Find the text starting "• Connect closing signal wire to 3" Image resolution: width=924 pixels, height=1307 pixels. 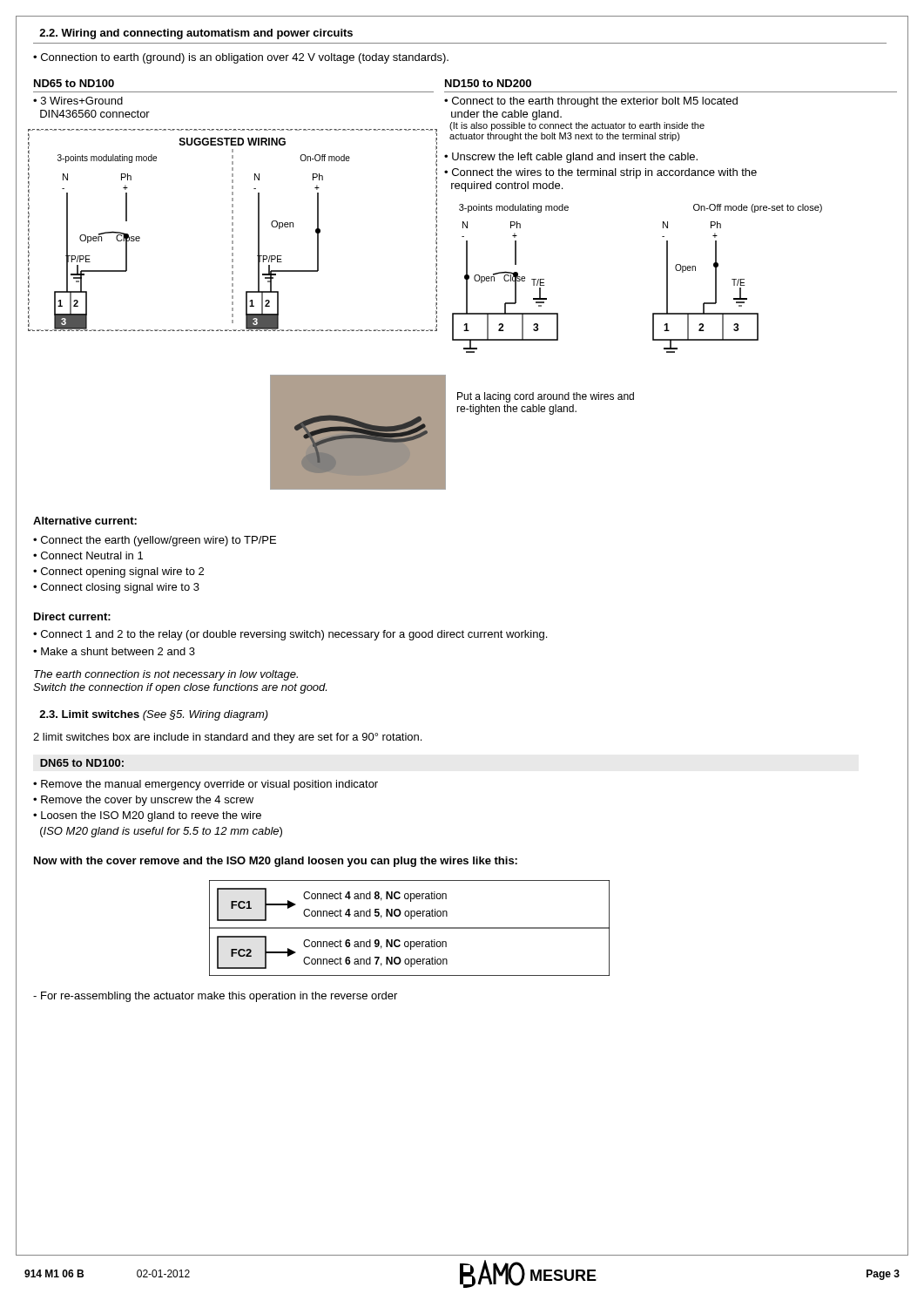[116, 587]
